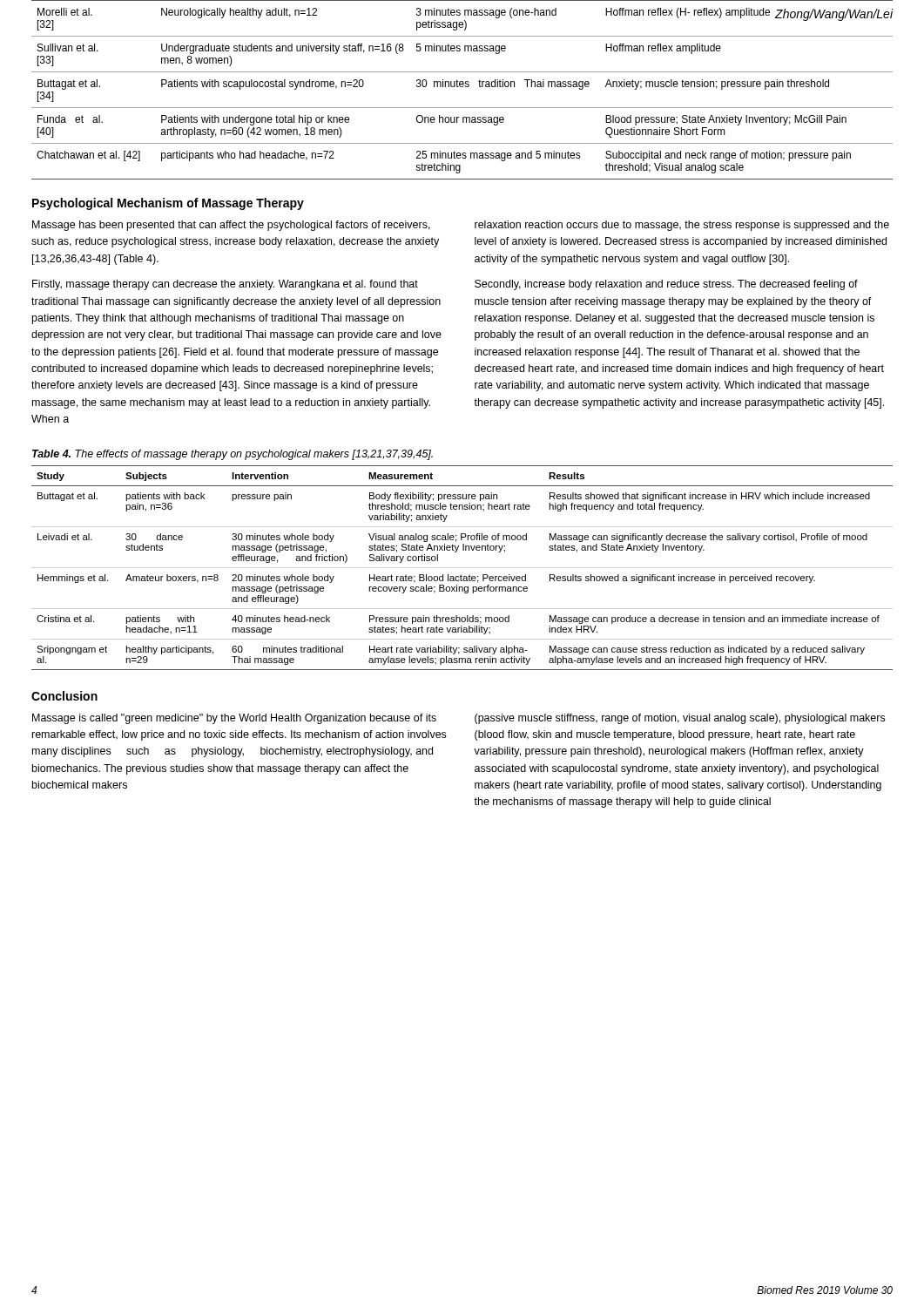Find the element starting "Firstly, massage therapy can decrease the"
The width and height of the screenshot is (924, 1307).
coord(236,352)
